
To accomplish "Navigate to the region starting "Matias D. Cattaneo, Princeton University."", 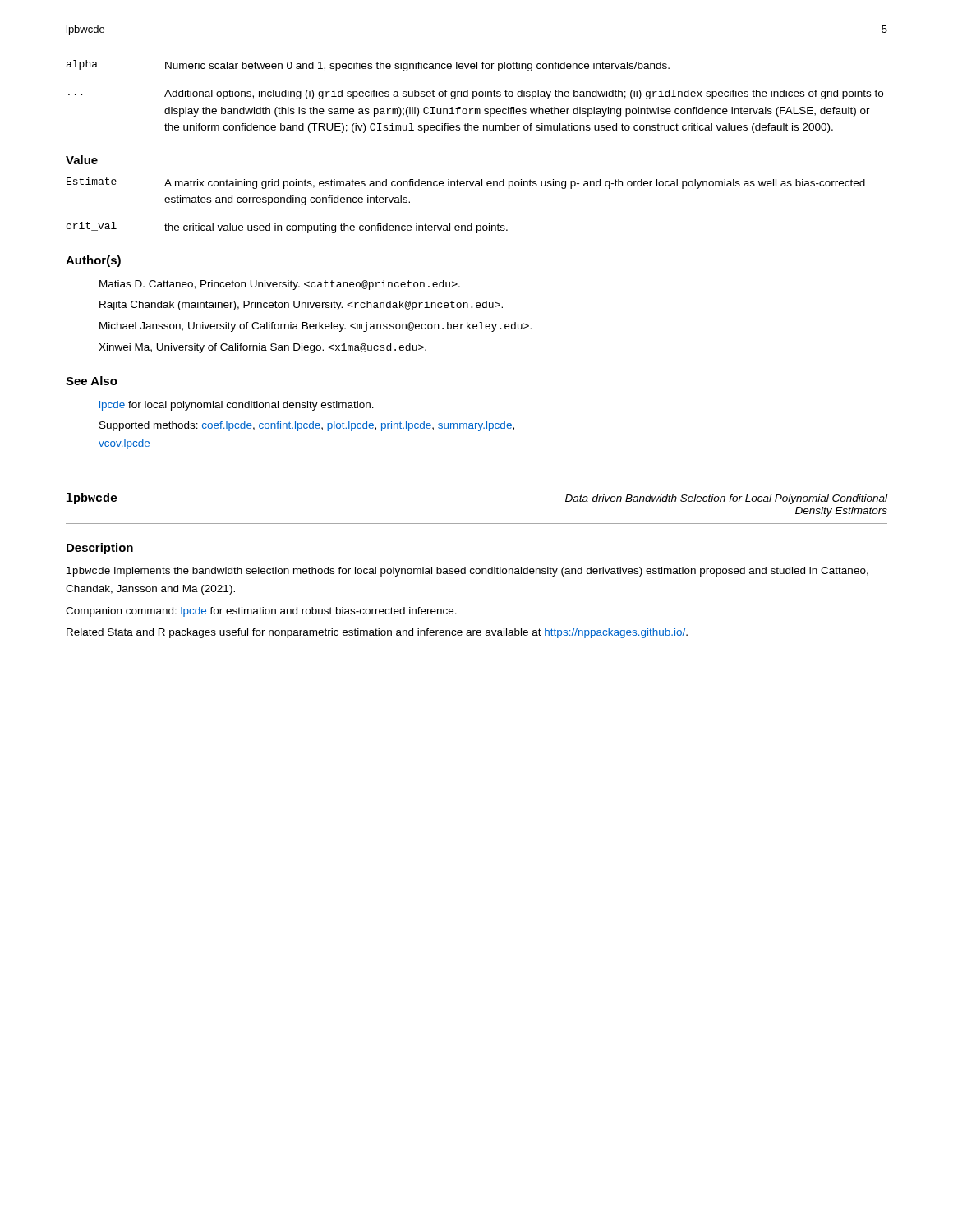I will pyautogui.click(x=280, y=285).
